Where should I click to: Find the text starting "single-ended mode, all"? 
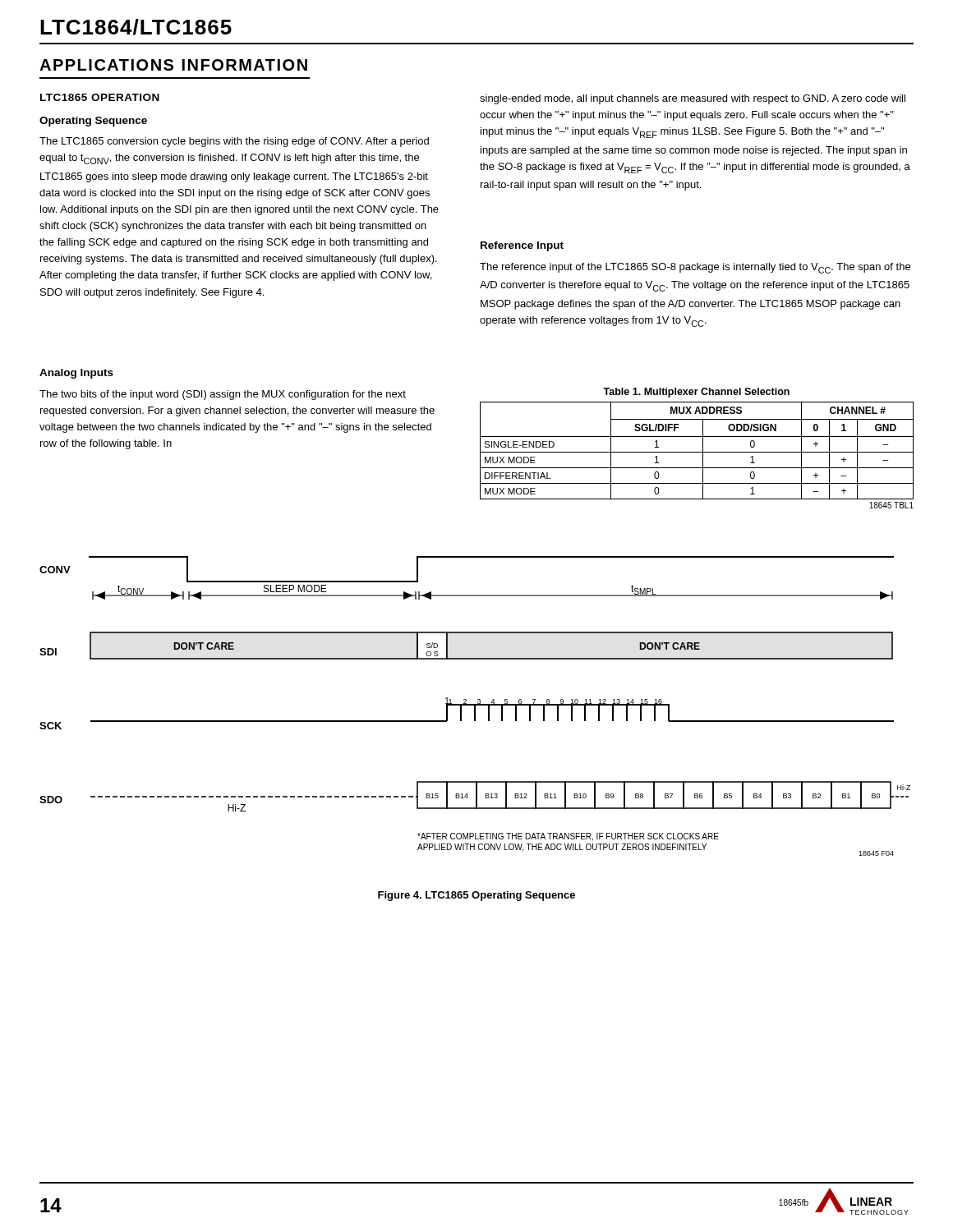point(695,141)
